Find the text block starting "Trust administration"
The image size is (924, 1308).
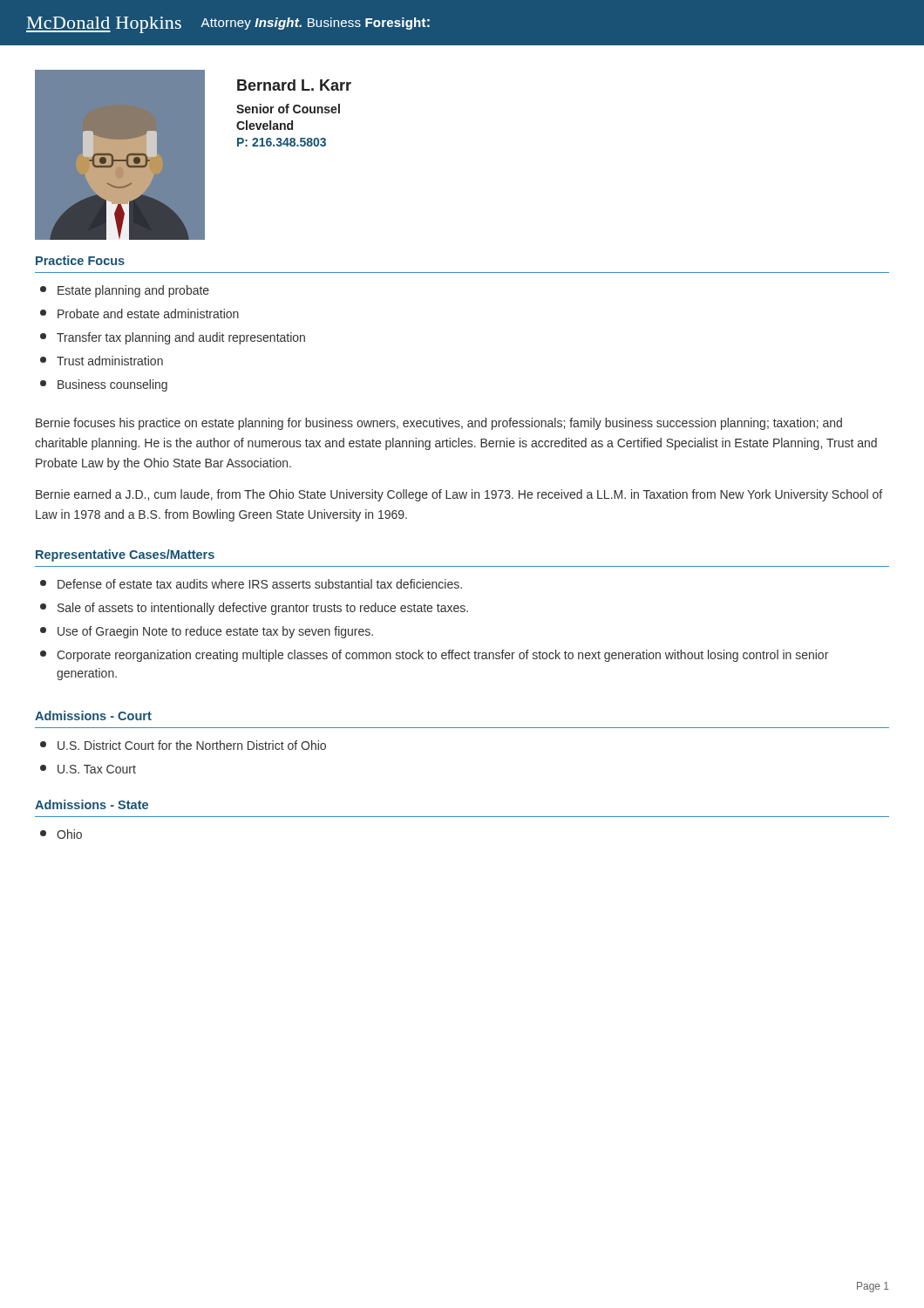102,361
